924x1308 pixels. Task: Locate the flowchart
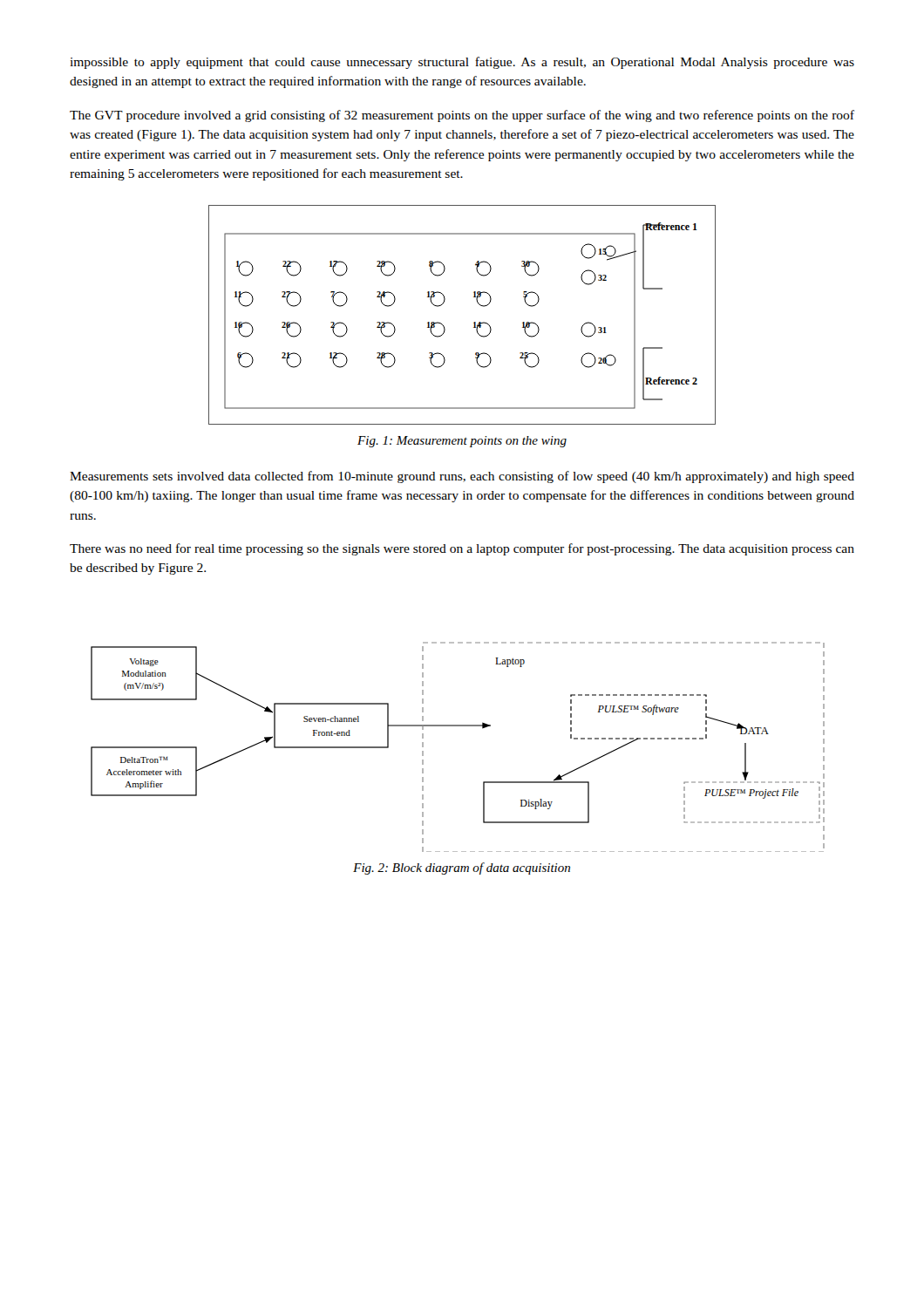(x=462, y=725)
